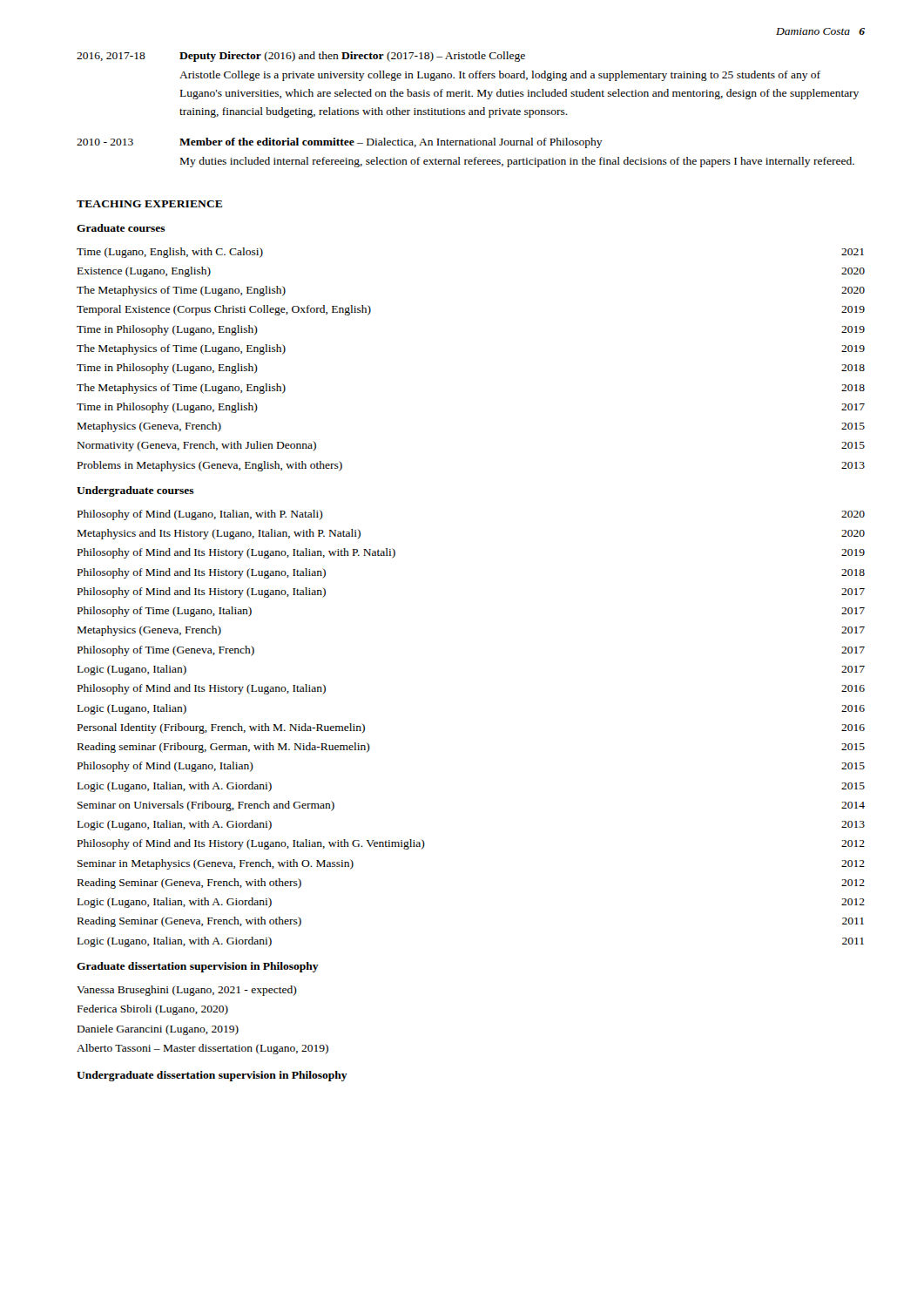Find "Metaphysics (Geneva, French)2015" on this page
The height and width of the screenshot is (1307, 924).
point(145,427)
